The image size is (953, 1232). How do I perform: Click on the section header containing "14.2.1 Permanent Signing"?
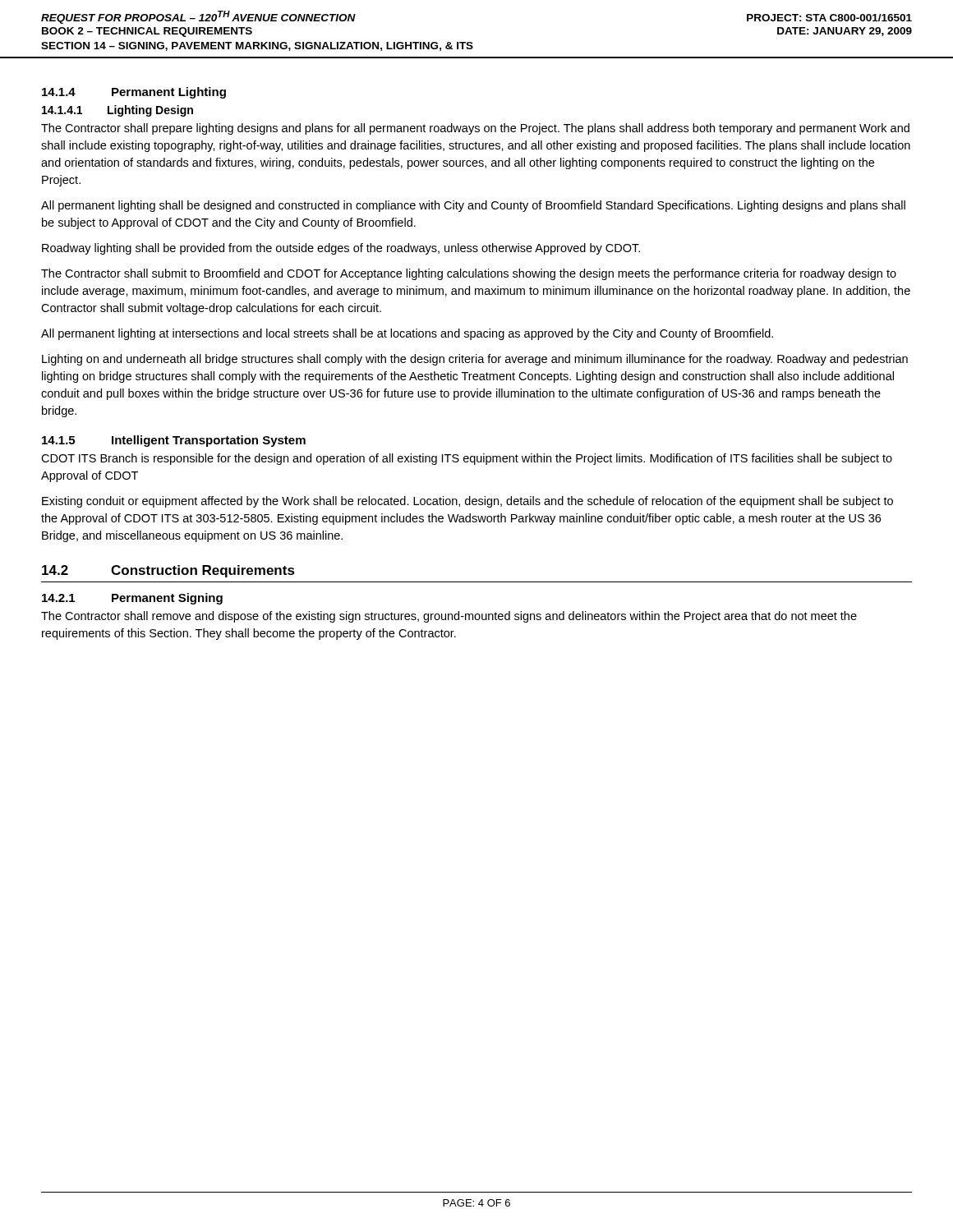click(132, 597)
